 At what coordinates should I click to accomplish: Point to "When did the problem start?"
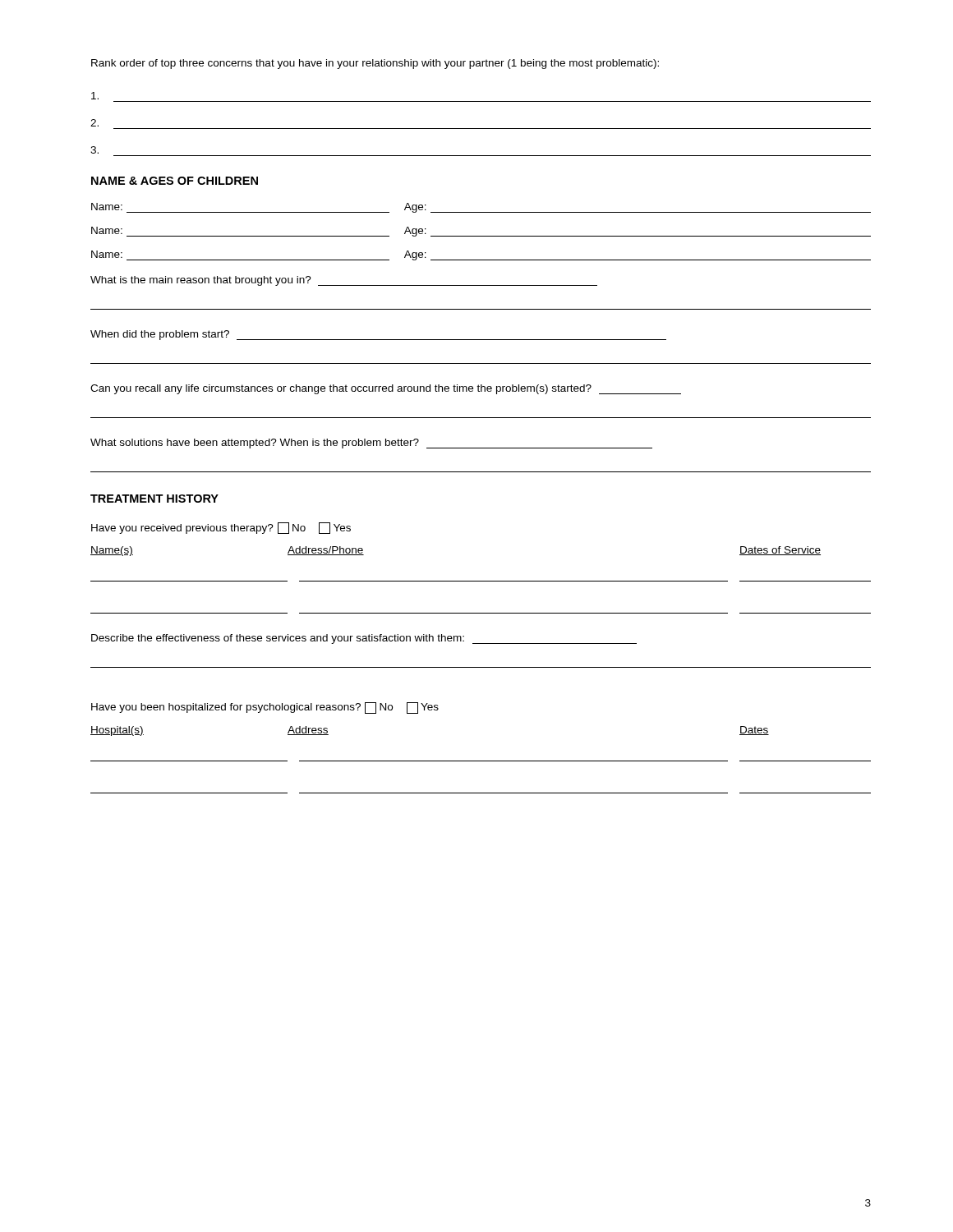[x=481, y=344]
